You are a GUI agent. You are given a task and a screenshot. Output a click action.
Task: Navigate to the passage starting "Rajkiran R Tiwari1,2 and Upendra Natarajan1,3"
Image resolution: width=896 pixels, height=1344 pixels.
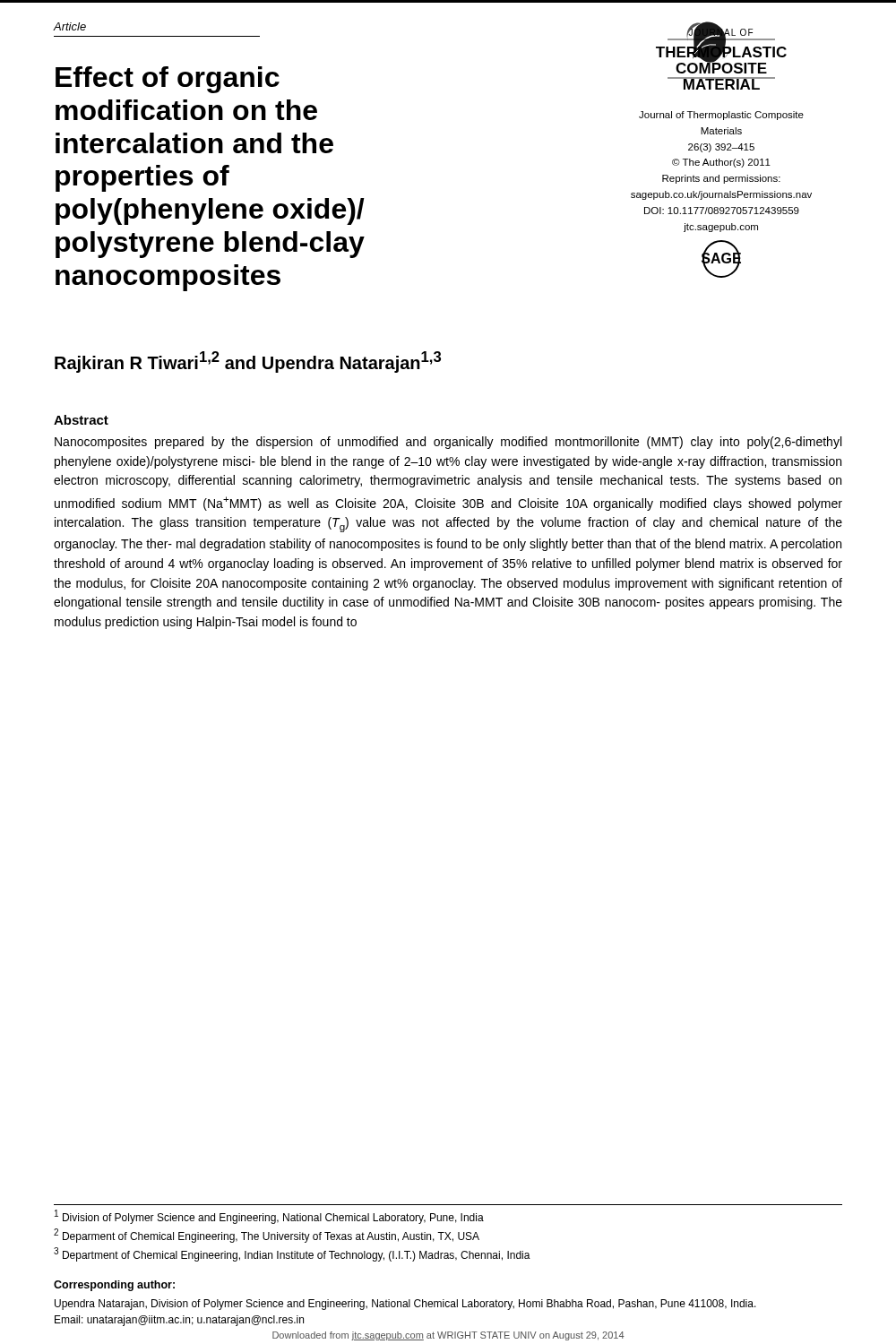(x=248, y=360)
